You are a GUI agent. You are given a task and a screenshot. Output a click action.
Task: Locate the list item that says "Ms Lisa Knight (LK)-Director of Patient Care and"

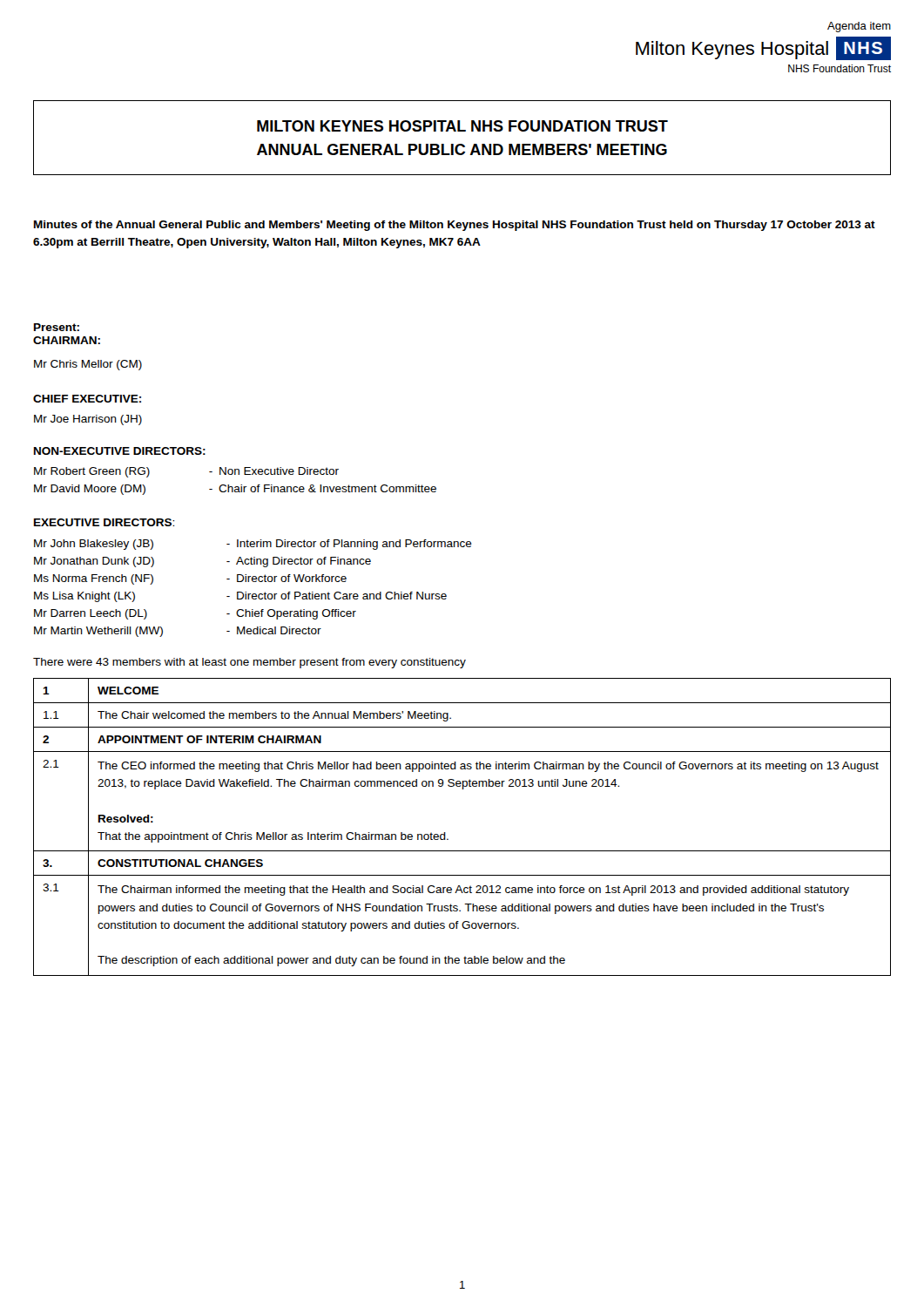pyautogui.click(x=240, y=596)
